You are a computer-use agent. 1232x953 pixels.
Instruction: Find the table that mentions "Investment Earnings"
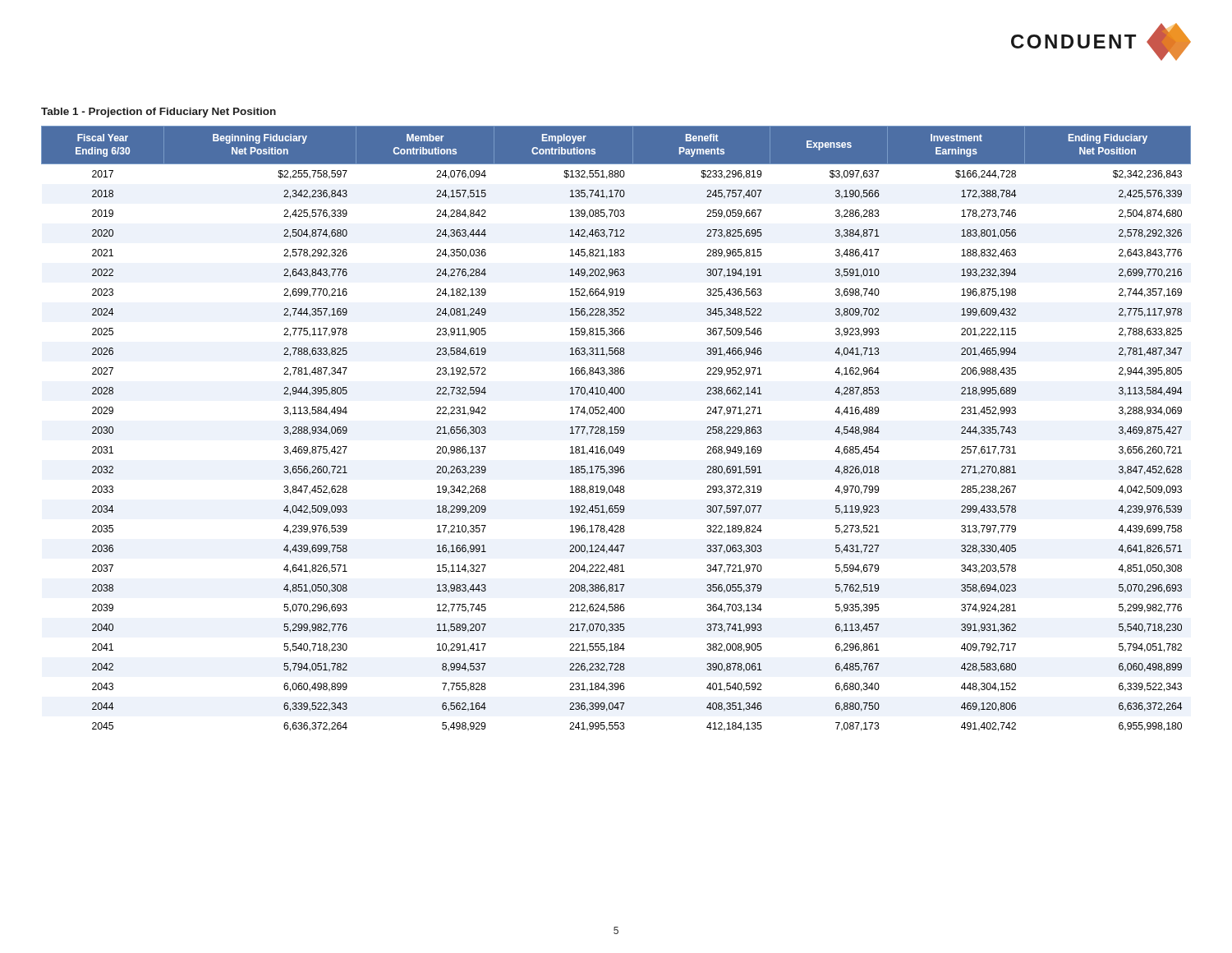[616, 431]
